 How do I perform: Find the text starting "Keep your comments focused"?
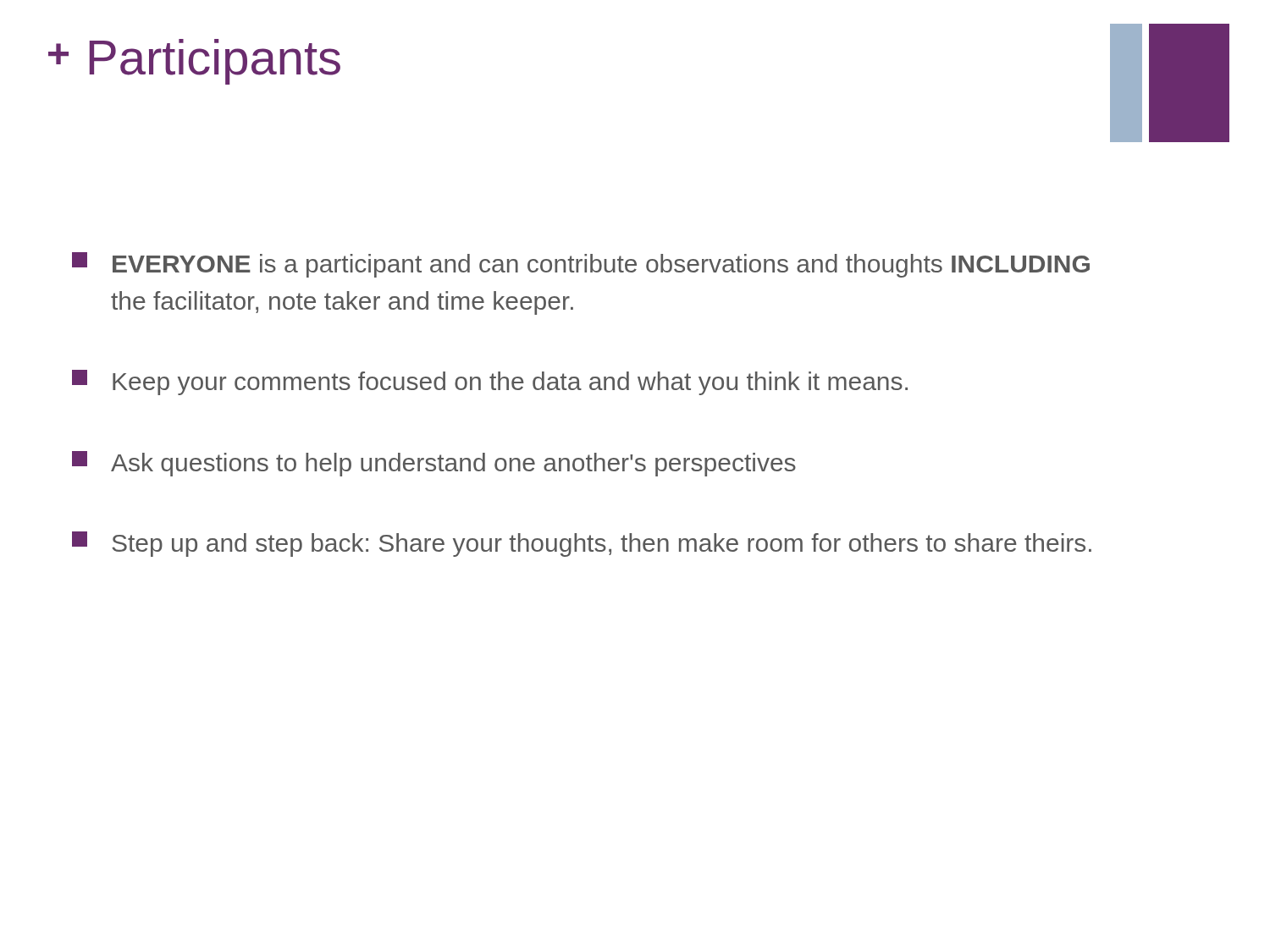[491, 381]
